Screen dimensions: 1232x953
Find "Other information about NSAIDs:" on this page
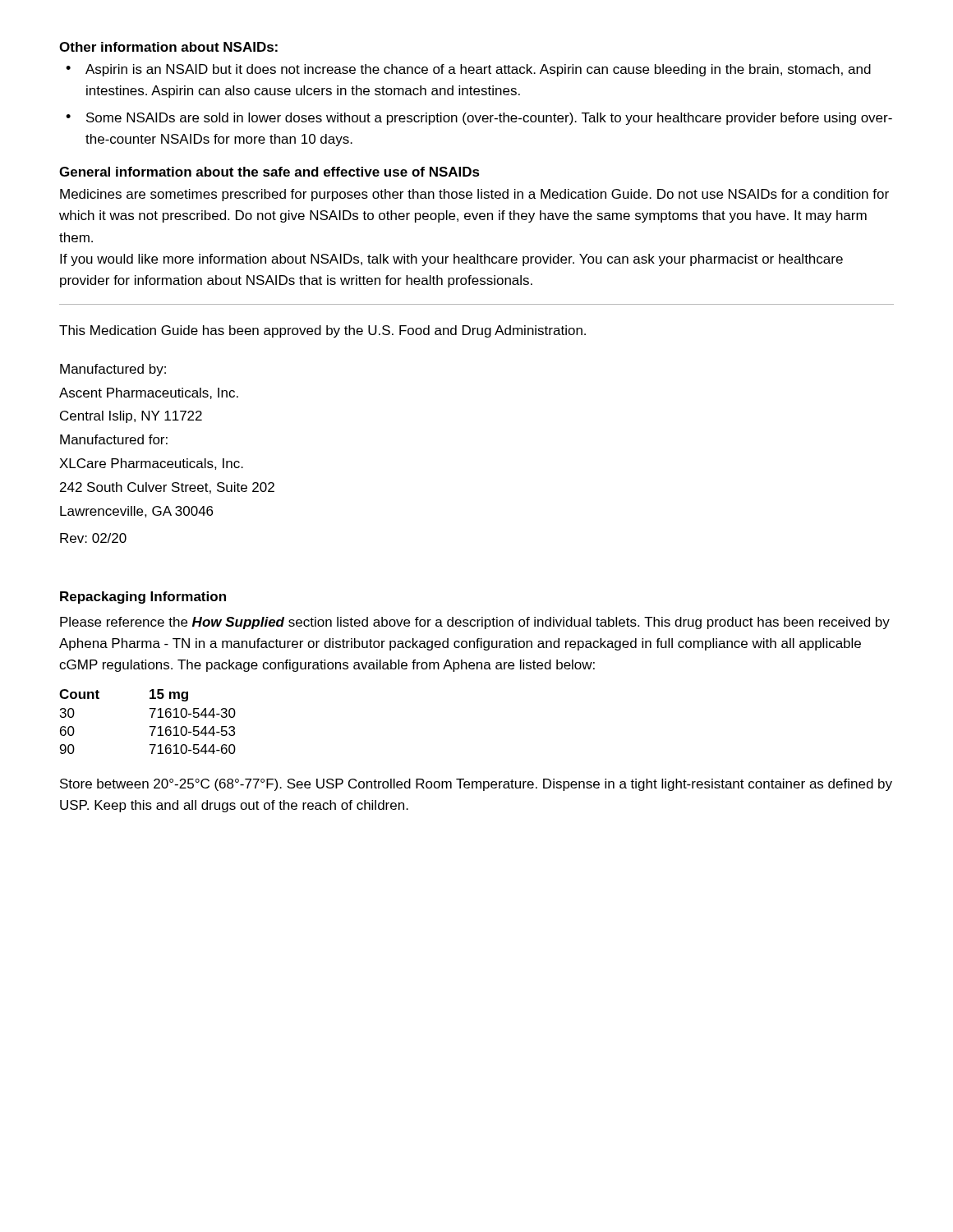pos(169,47)
